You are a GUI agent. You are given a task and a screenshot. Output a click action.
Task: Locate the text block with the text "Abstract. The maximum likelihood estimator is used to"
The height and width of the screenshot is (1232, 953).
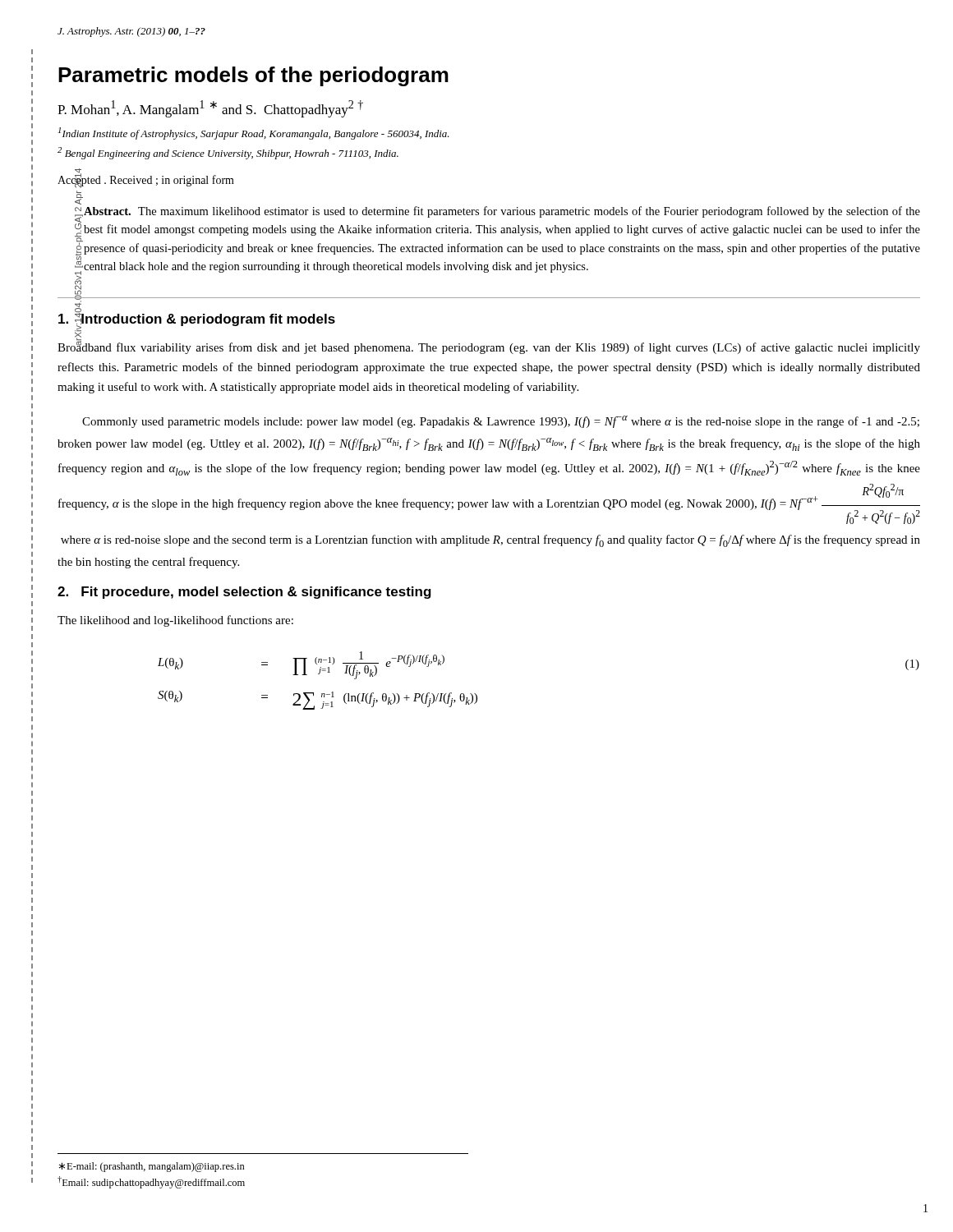502,239
